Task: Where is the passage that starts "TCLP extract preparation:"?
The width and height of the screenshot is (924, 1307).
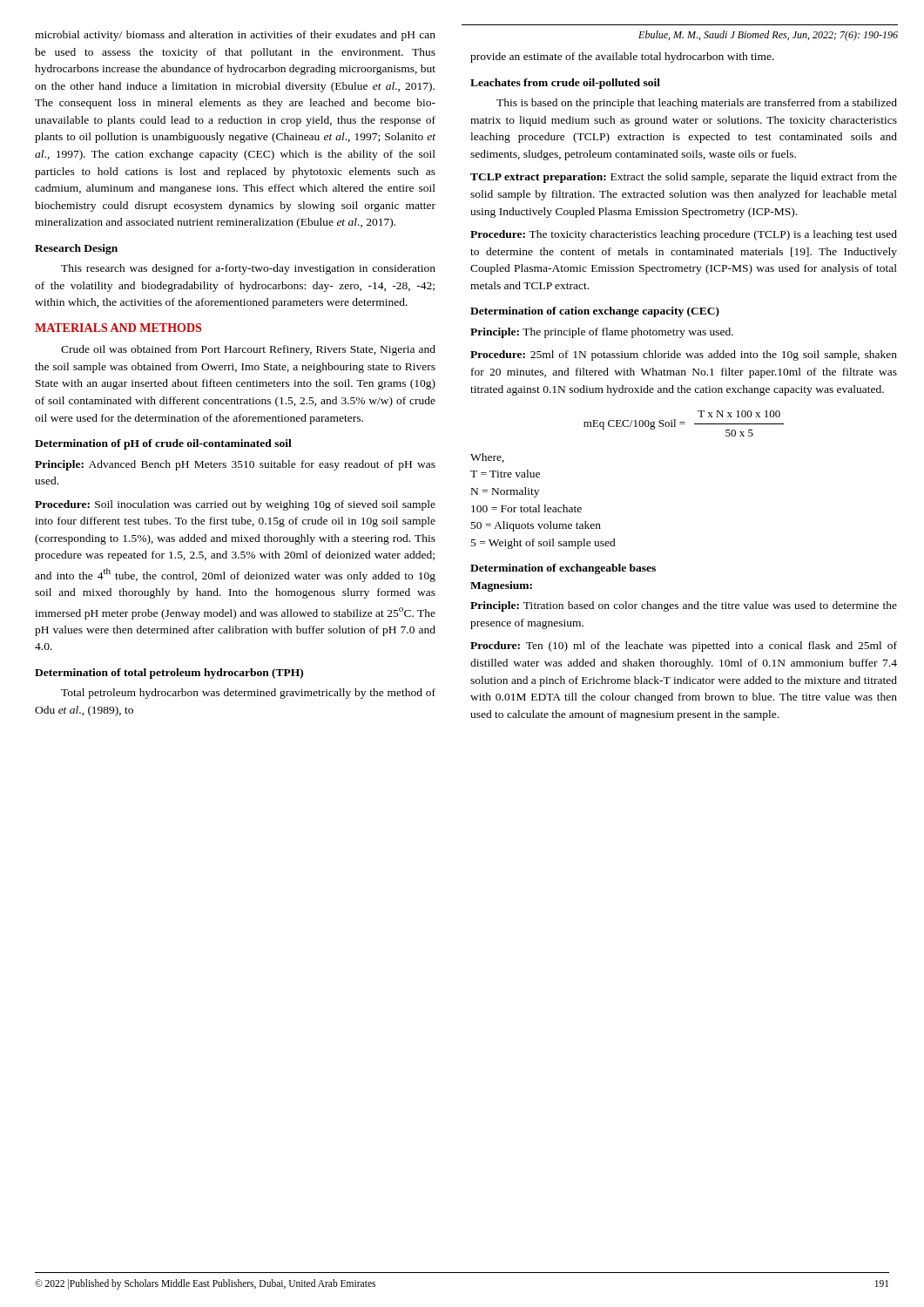Action: click(684, 194)
